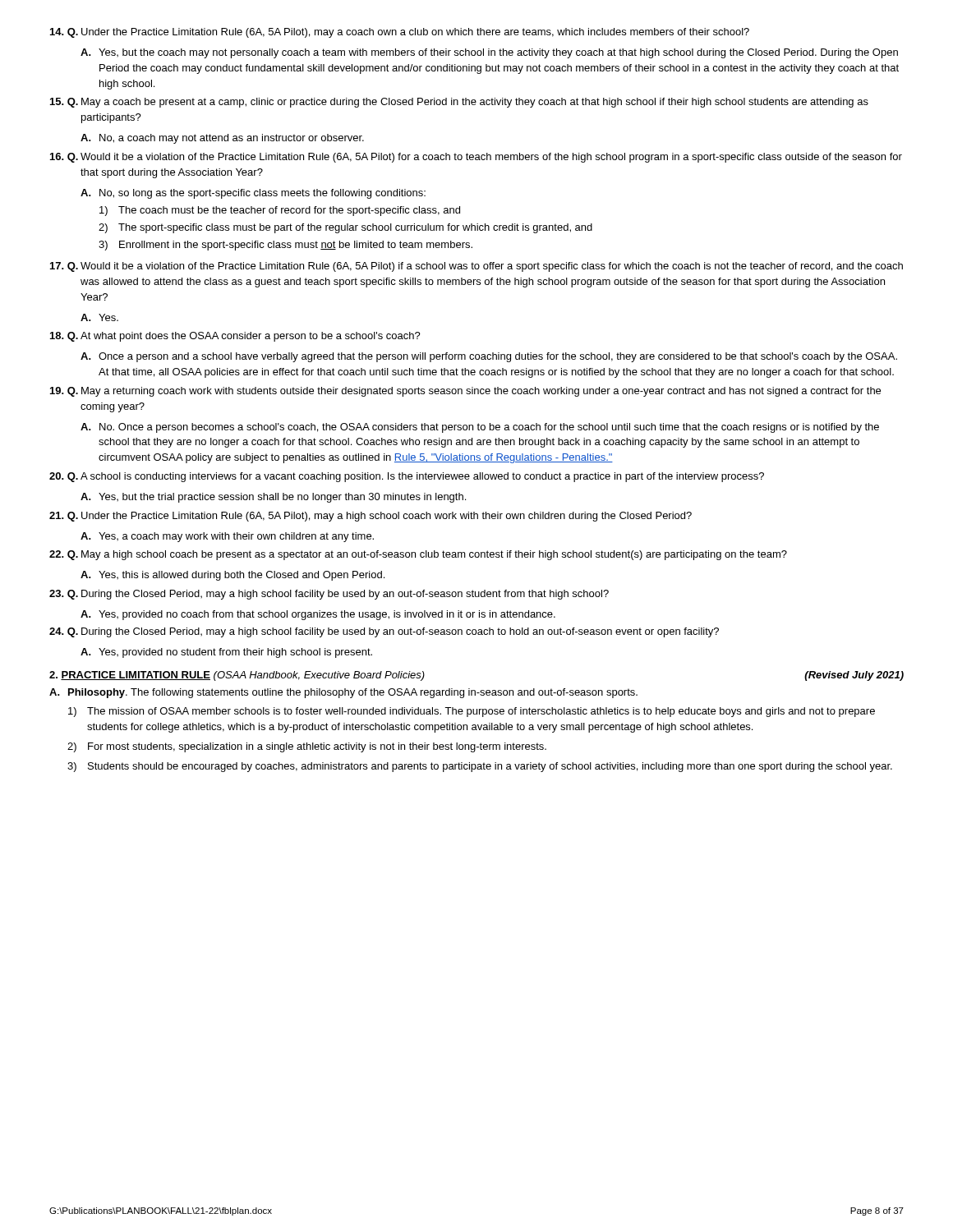Find the block starting "A. Yes, provided no student"
953x1232 pixels.
[x=226, y=653]
